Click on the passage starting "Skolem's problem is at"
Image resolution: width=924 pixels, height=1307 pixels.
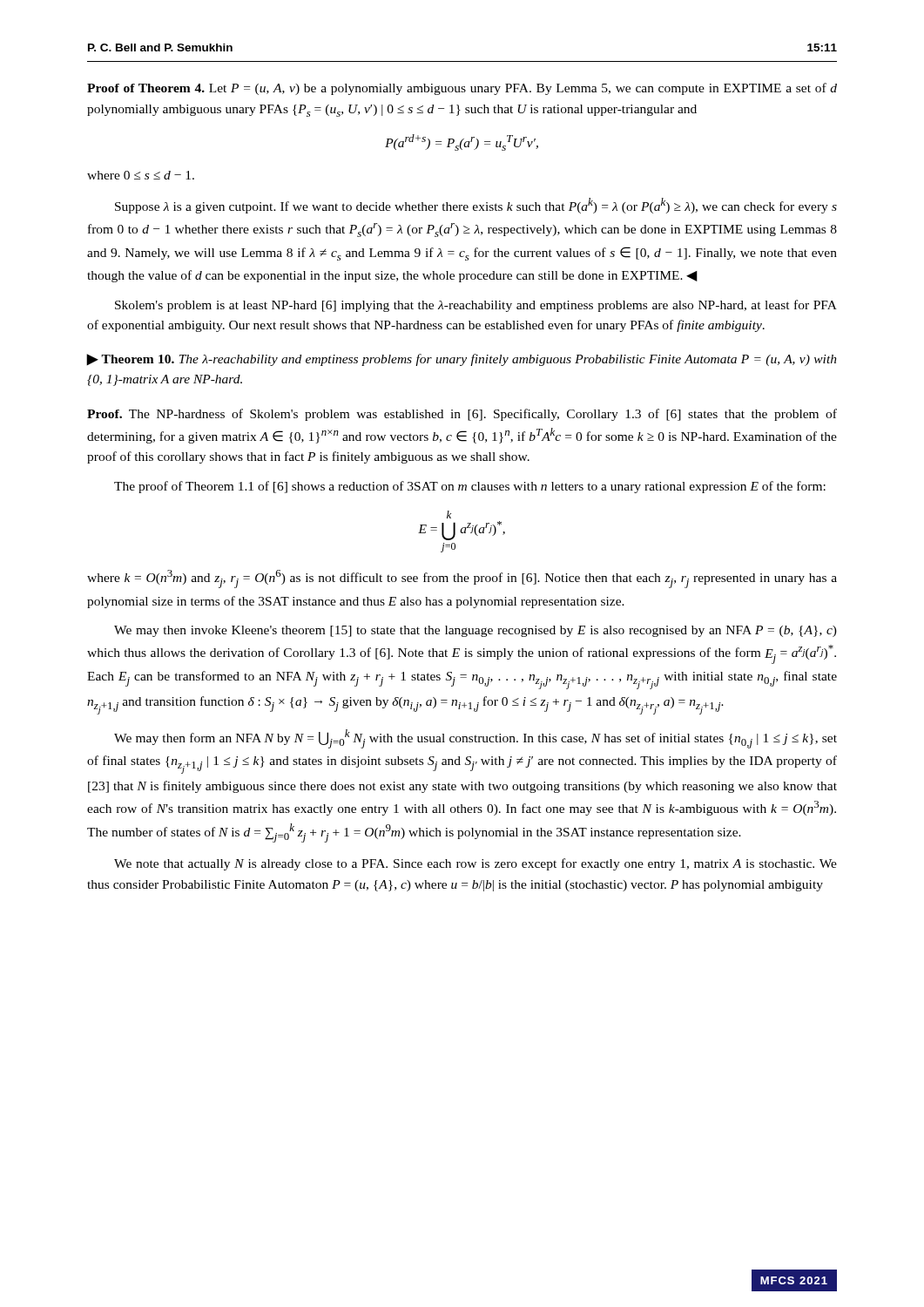pos(462,314)
